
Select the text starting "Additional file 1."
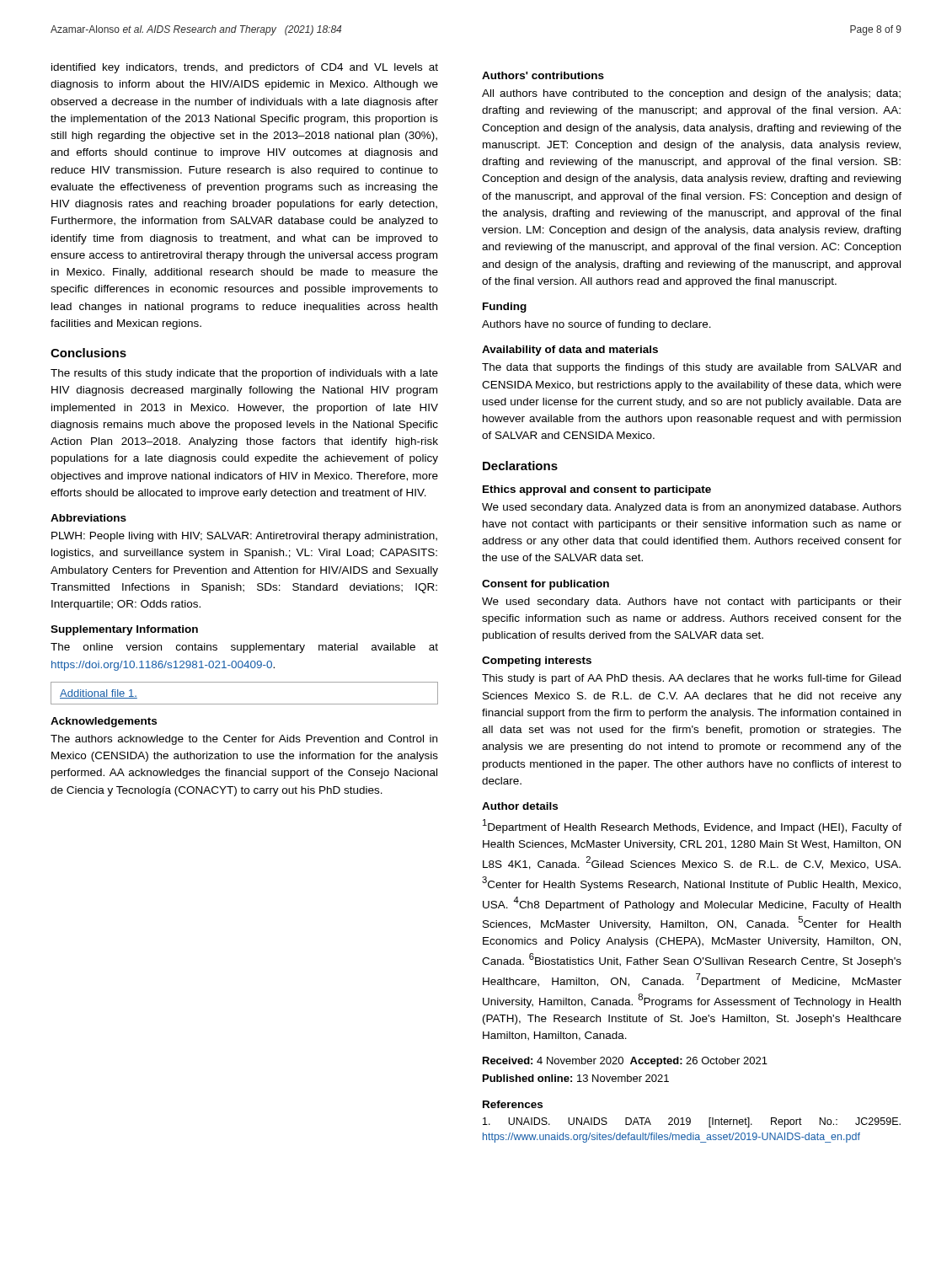(x=244, y=693)
